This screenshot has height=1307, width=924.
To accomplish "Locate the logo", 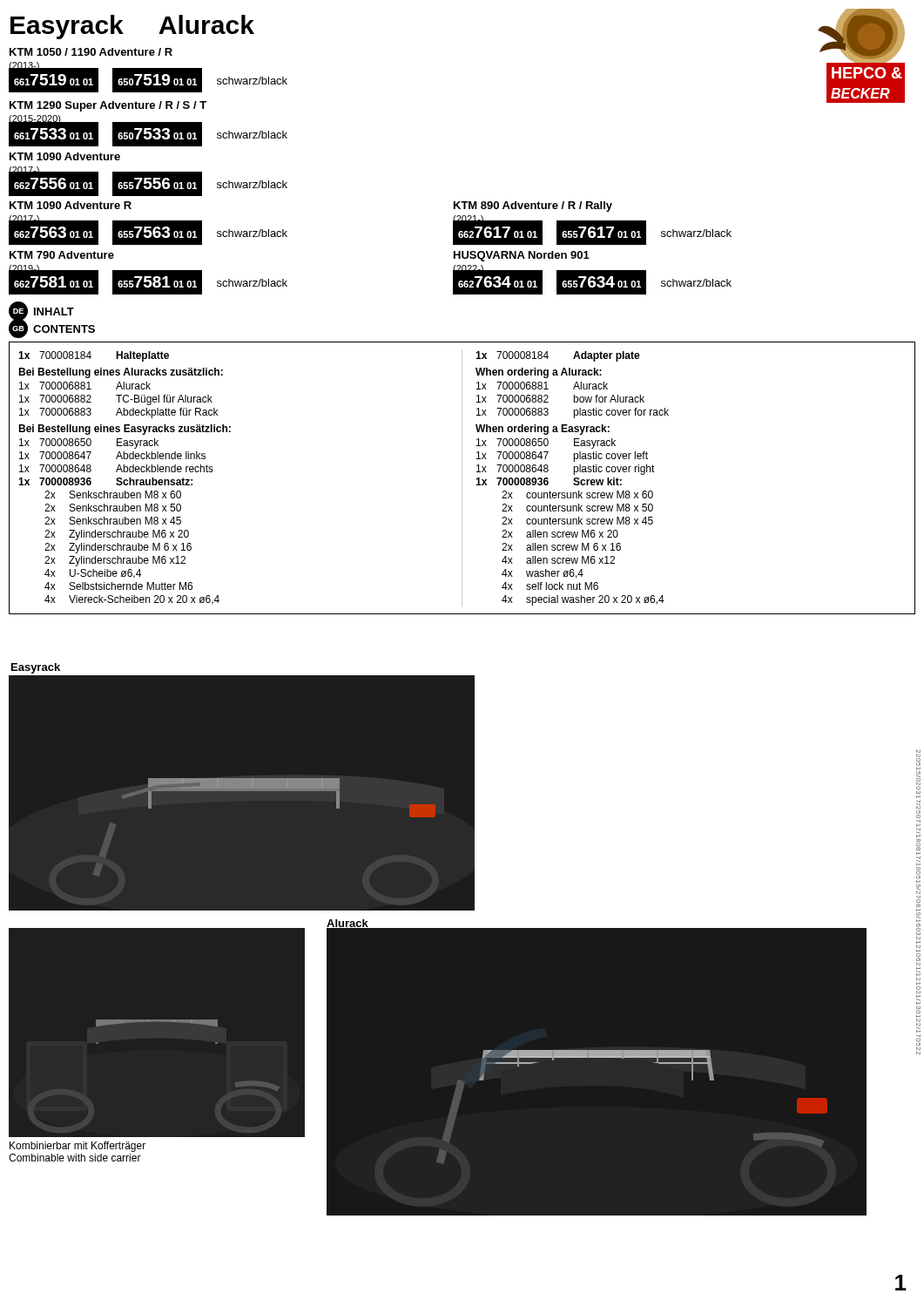I will click(x=844, y=57).
